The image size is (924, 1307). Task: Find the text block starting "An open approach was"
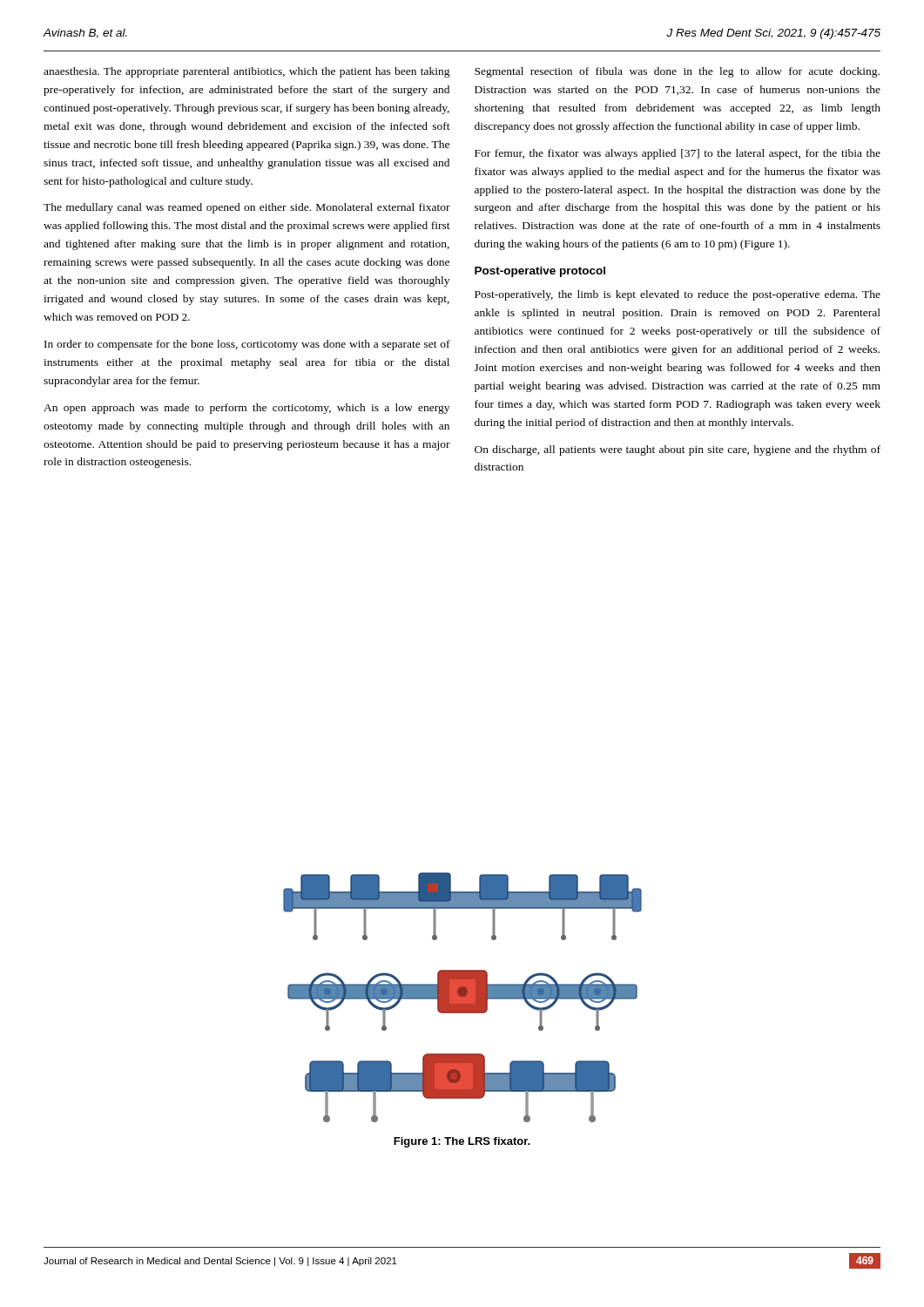pos(247,435)
